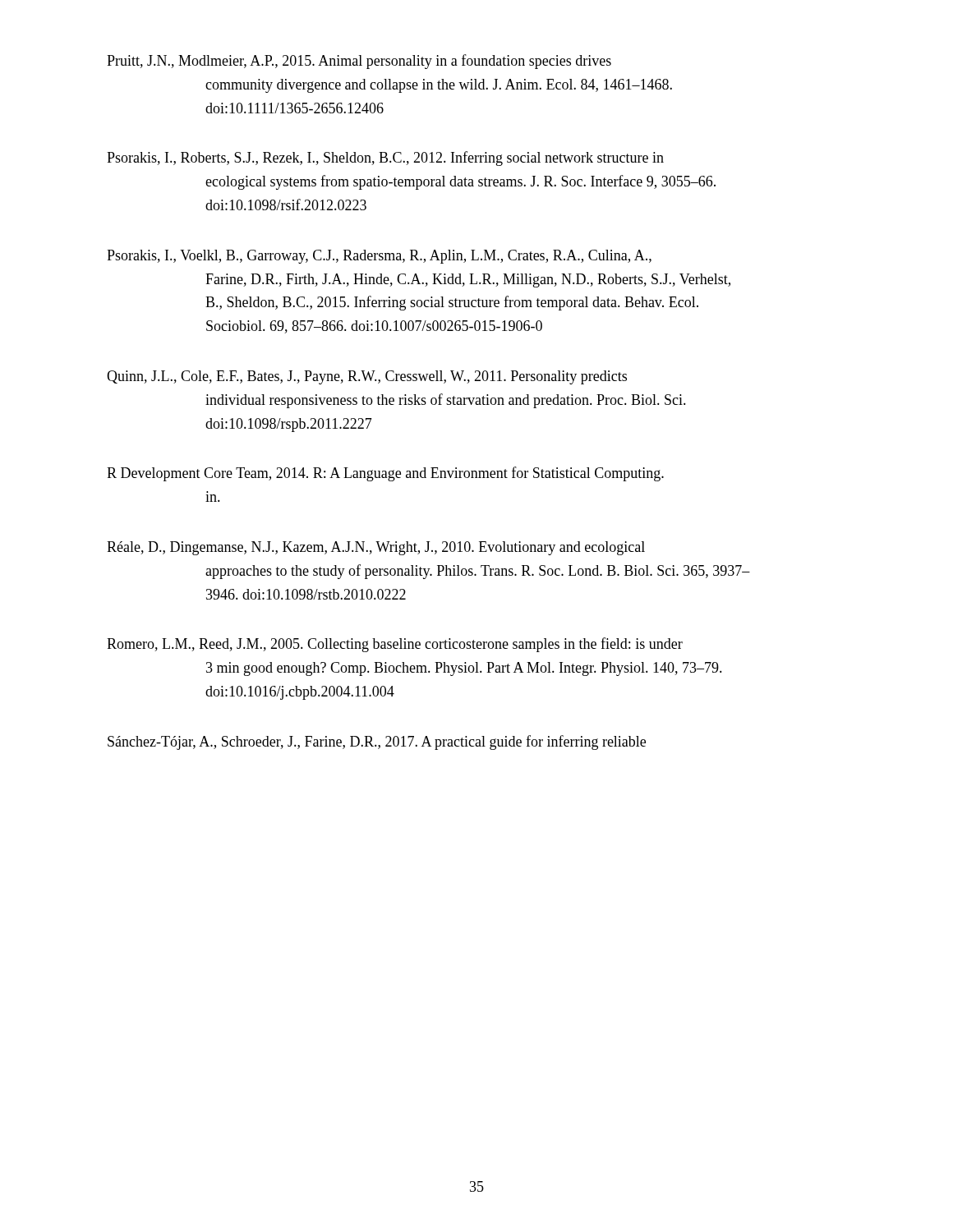This screenshot has width=953, height=1232.
Task: Click on the list item with the text "Psorakis, I., Voelkl, B., Garroway, C.J., Radersma, R.,"
Action: point(476,293)
